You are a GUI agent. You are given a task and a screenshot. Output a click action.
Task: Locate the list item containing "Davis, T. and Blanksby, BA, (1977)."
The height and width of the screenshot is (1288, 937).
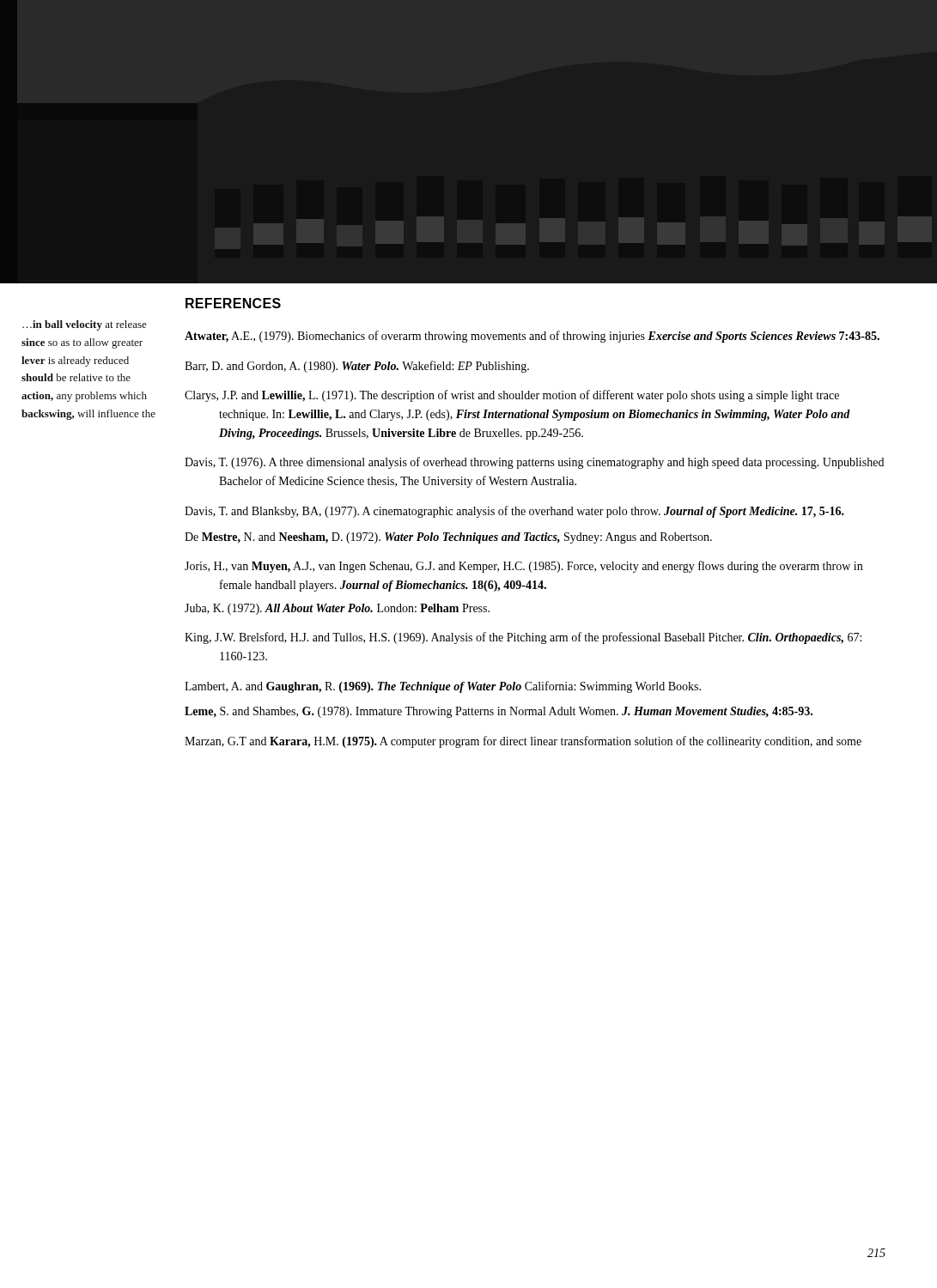[514, 511]
